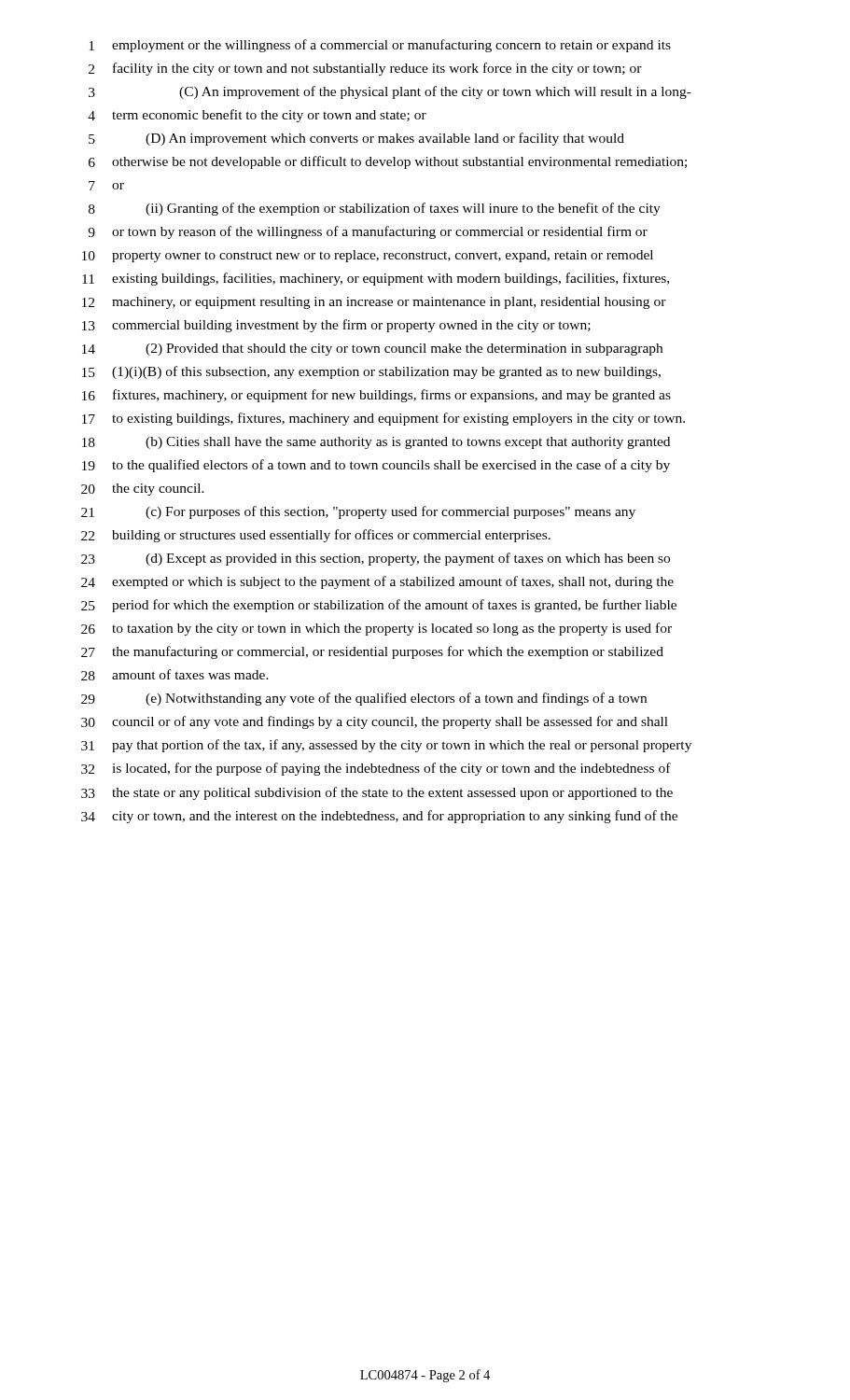Point to the text starting "15 (1)(i)(B) of this subsection, any exemption"
Viewport: 850px width, 1400px height.
click(x=425, y=372)
